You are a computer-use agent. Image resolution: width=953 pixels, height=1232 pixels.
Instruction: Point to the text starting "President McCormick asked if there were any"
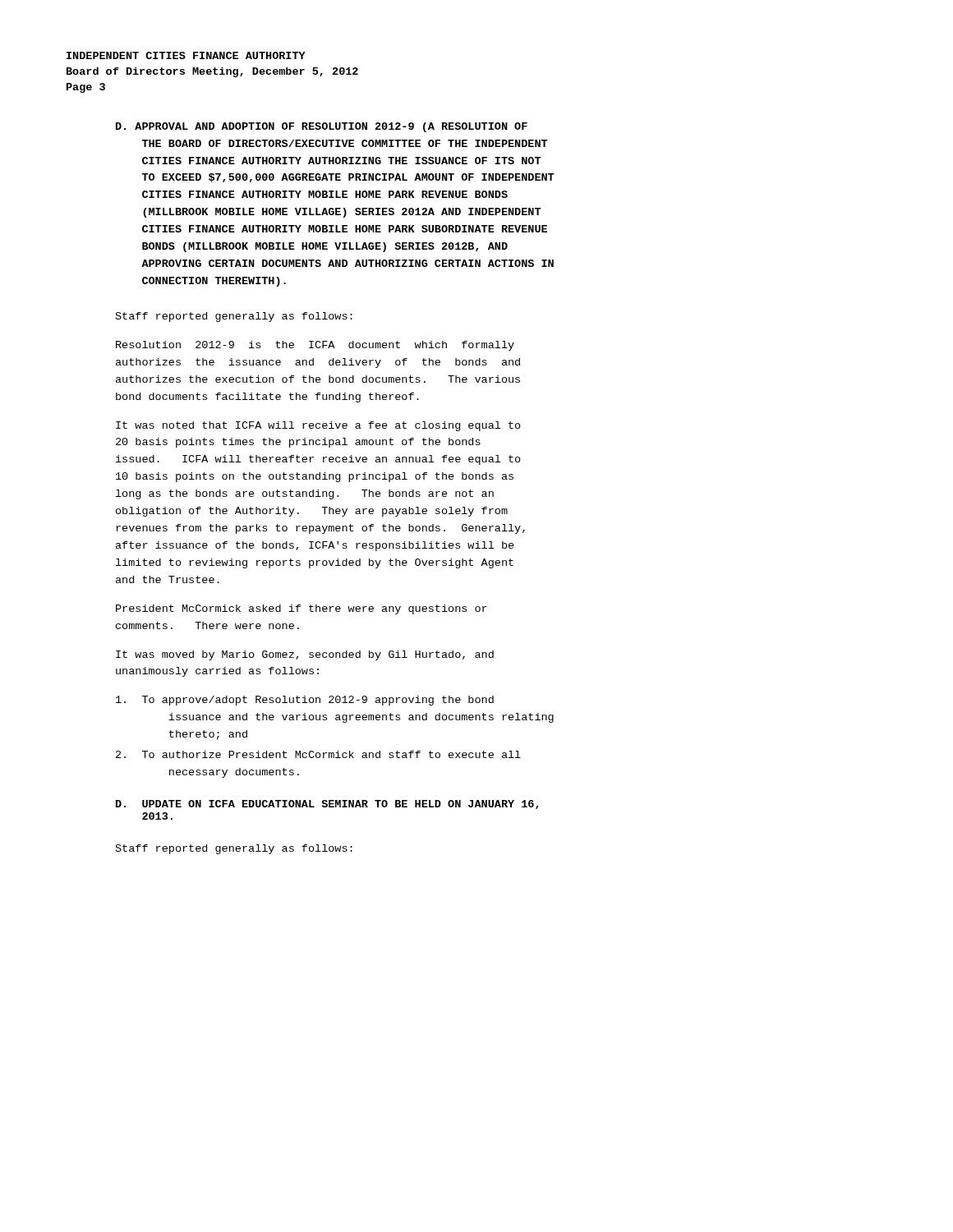pyautogui.click(x=301, y=617)
